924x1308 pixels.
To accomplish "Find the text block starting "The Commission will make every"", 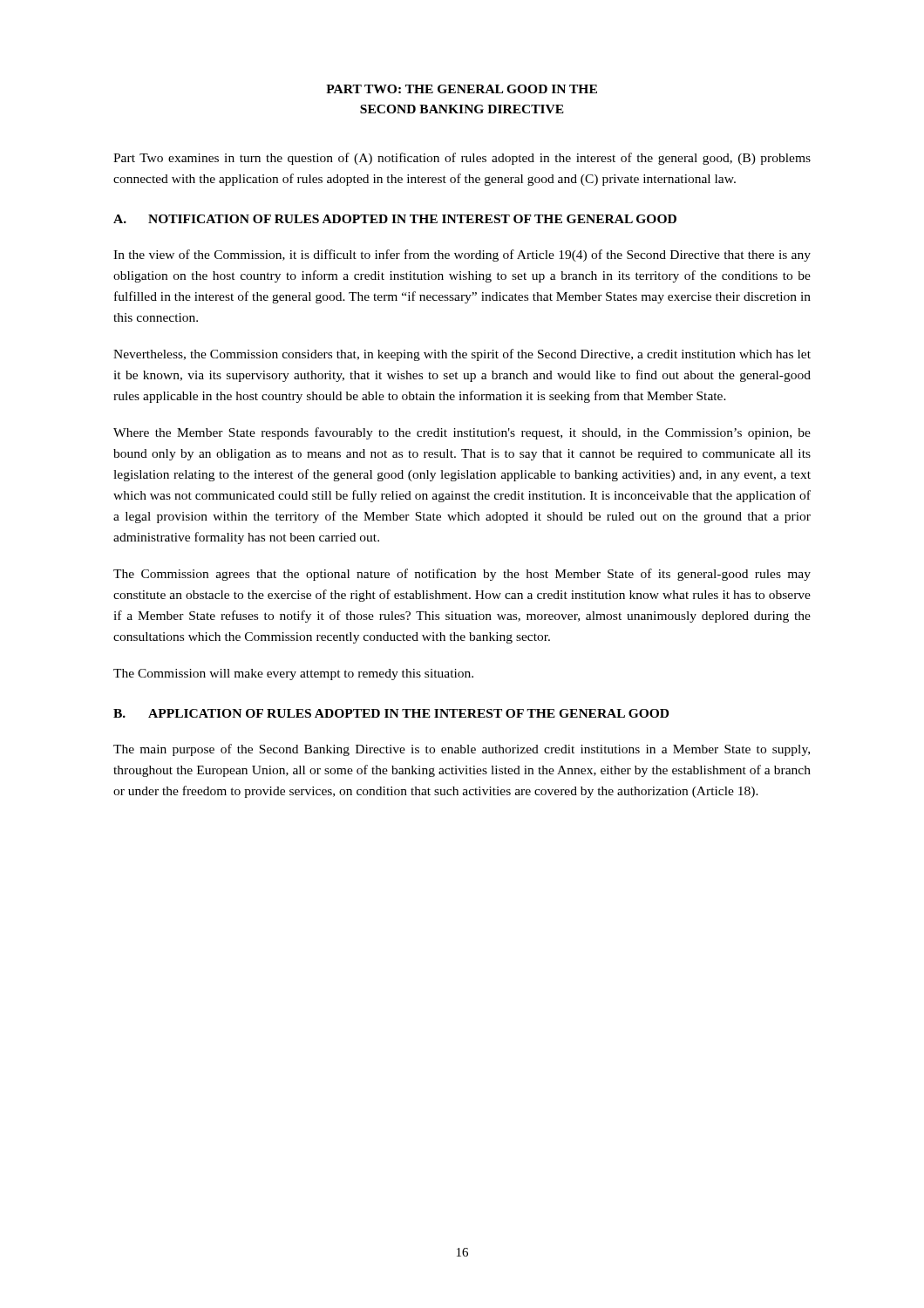I will click(x=294, y=673).
